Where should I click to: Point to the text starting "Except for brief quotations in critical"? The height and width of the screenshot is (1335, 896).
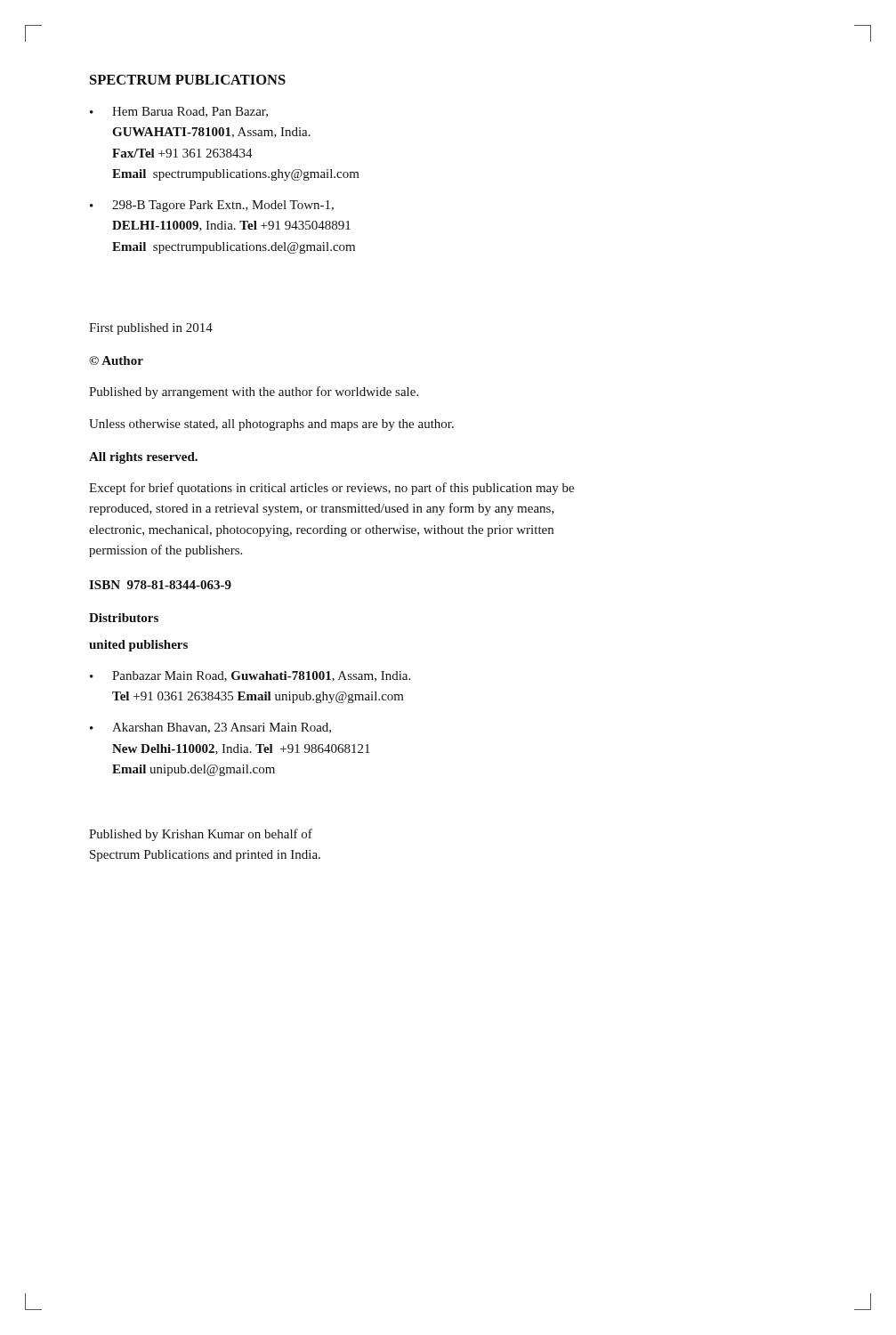332,519
